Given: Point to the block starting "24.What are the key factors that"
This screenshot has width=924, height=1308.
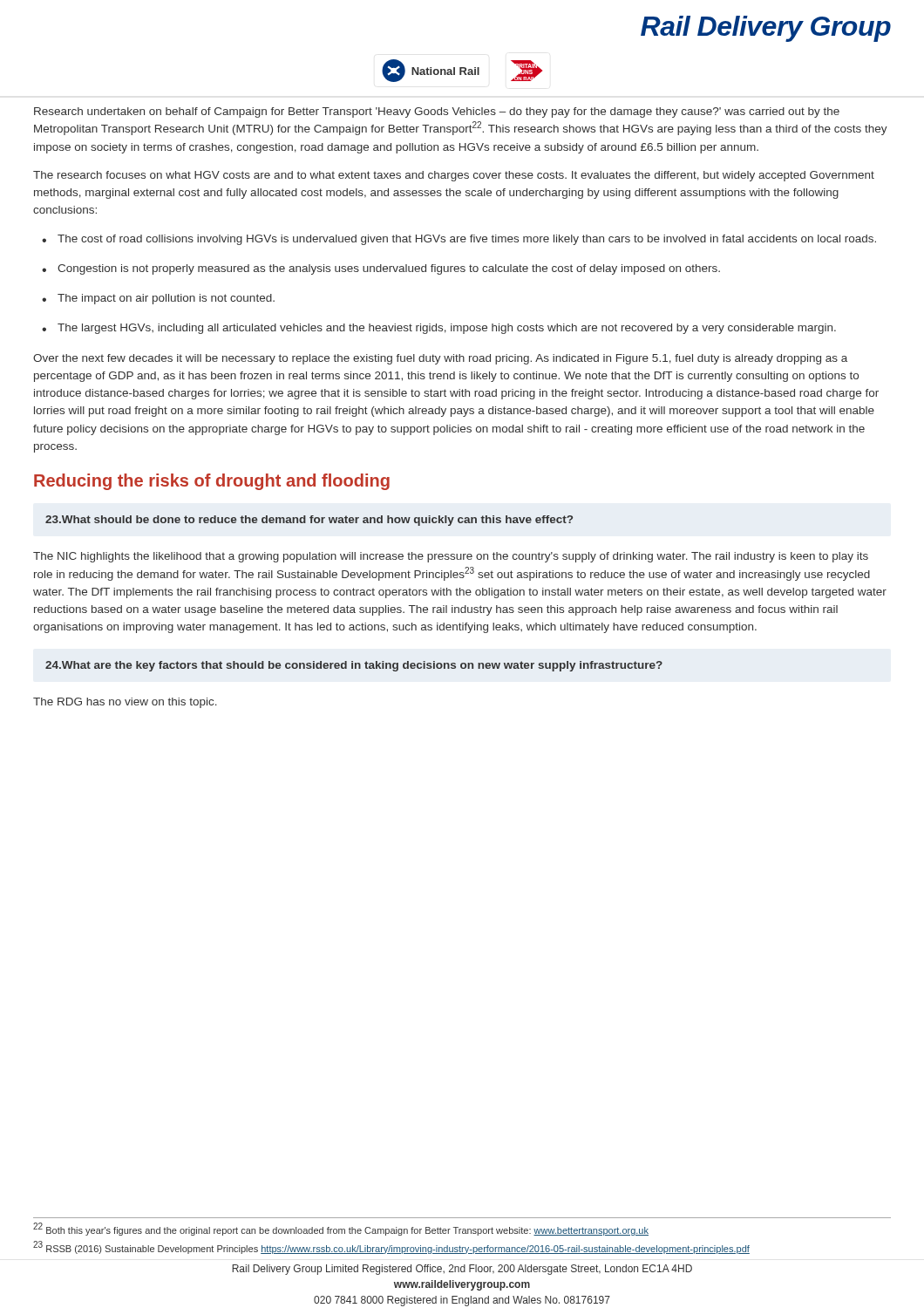Looking at the screenshot, I should click(x=462, y=665).
